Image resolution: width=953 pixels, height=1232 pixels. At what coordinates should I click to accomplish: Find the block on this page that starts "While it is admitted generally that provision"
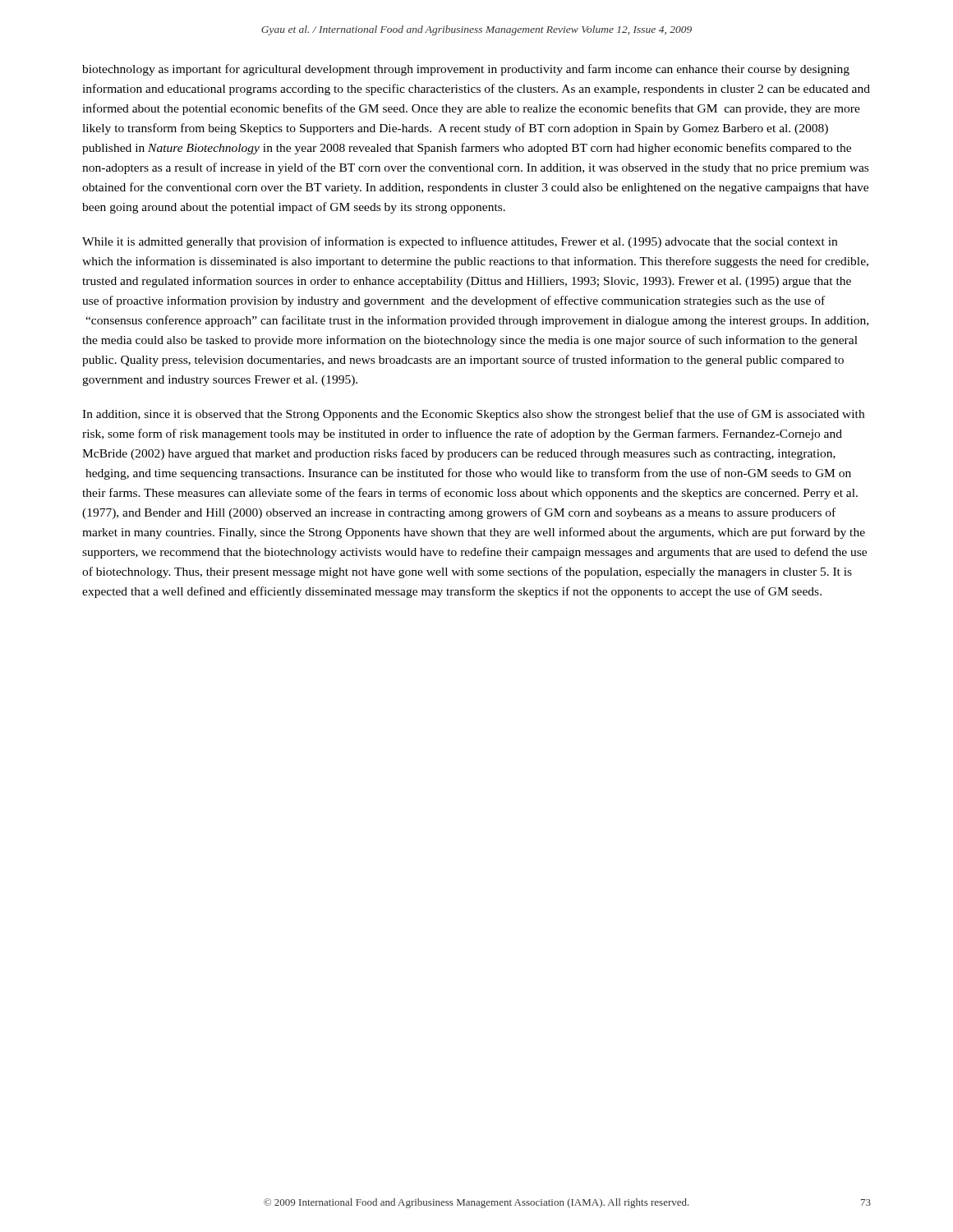(476, 310)
